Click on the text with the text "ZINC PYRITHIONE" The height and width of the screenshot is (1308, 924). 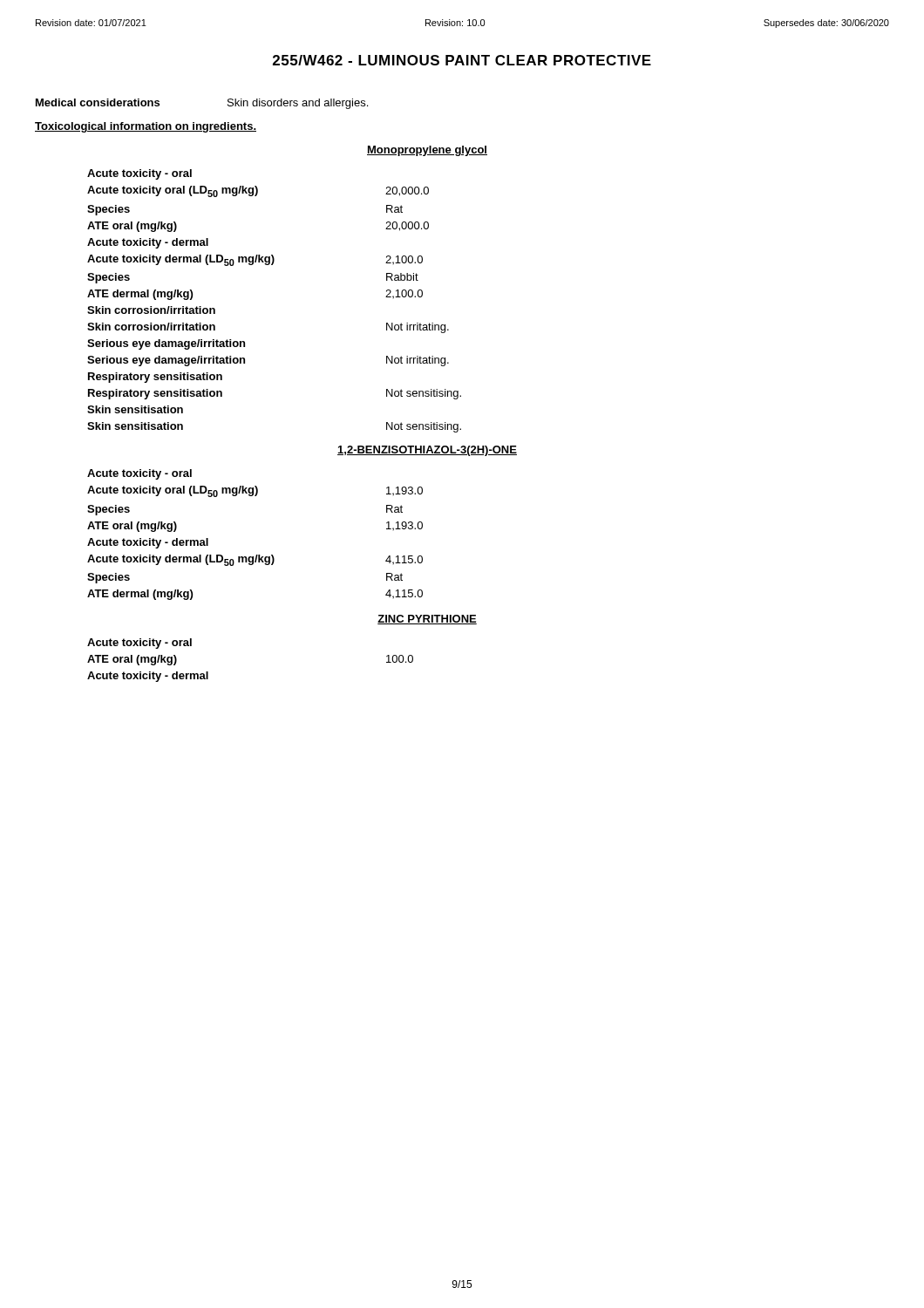pyautogui.click(x=427, y=619)
